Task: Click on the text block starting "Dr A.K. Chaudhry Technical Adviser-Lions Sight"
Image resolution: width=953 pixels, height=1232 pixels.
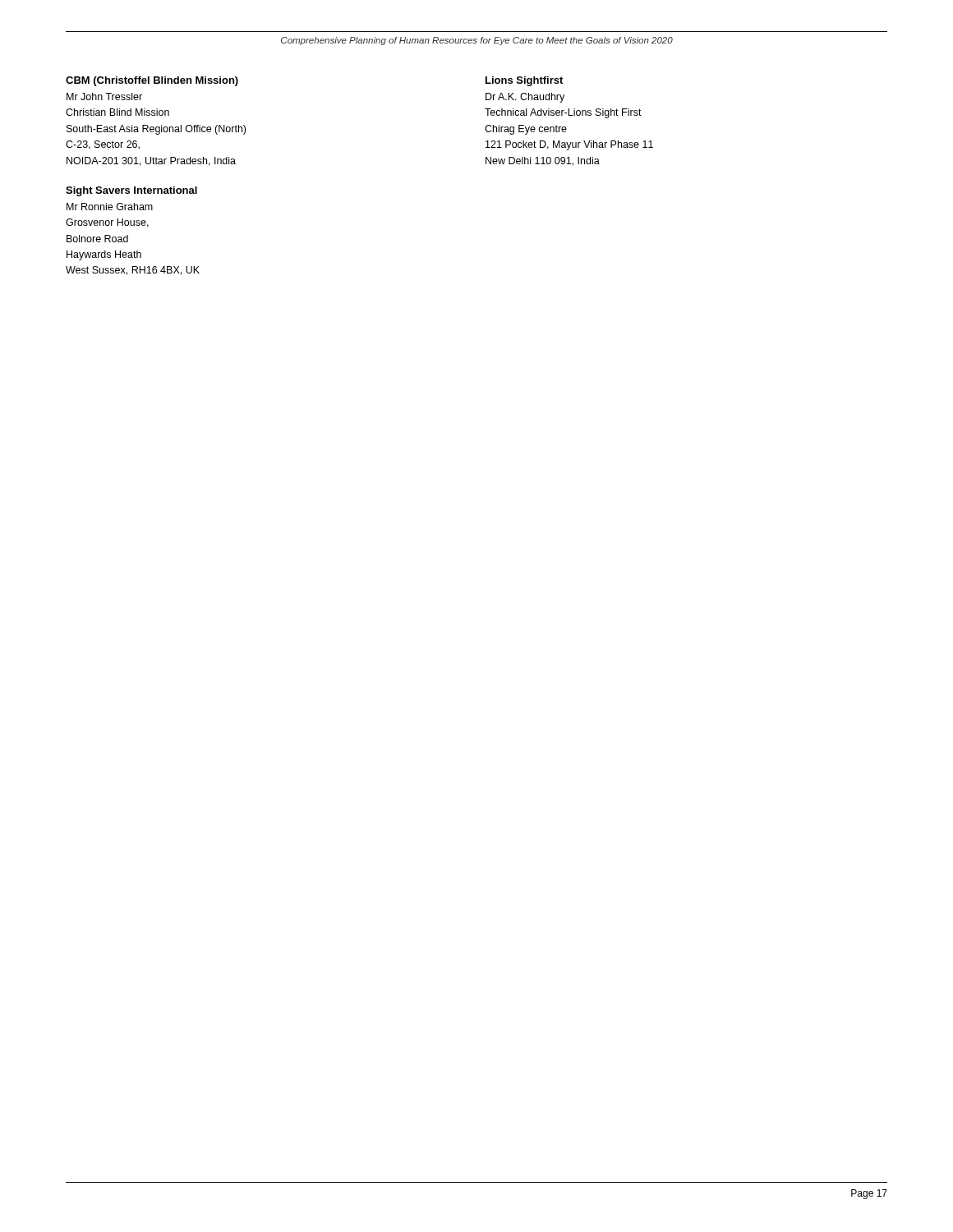Action: point(569,129)
